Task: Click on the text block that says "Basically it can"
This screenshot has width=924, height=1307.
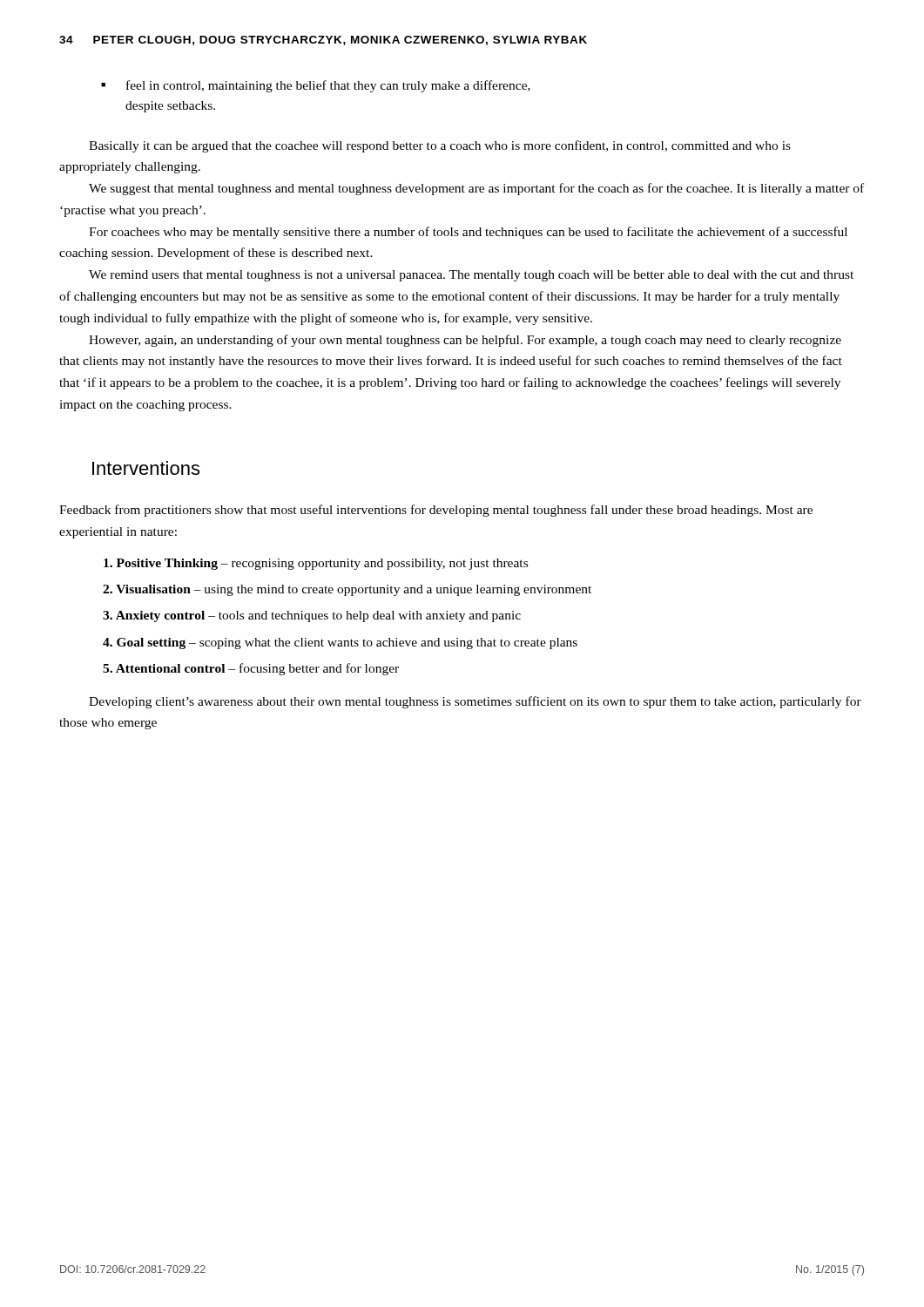Action: pyautogui.click(x=462, y=275)
